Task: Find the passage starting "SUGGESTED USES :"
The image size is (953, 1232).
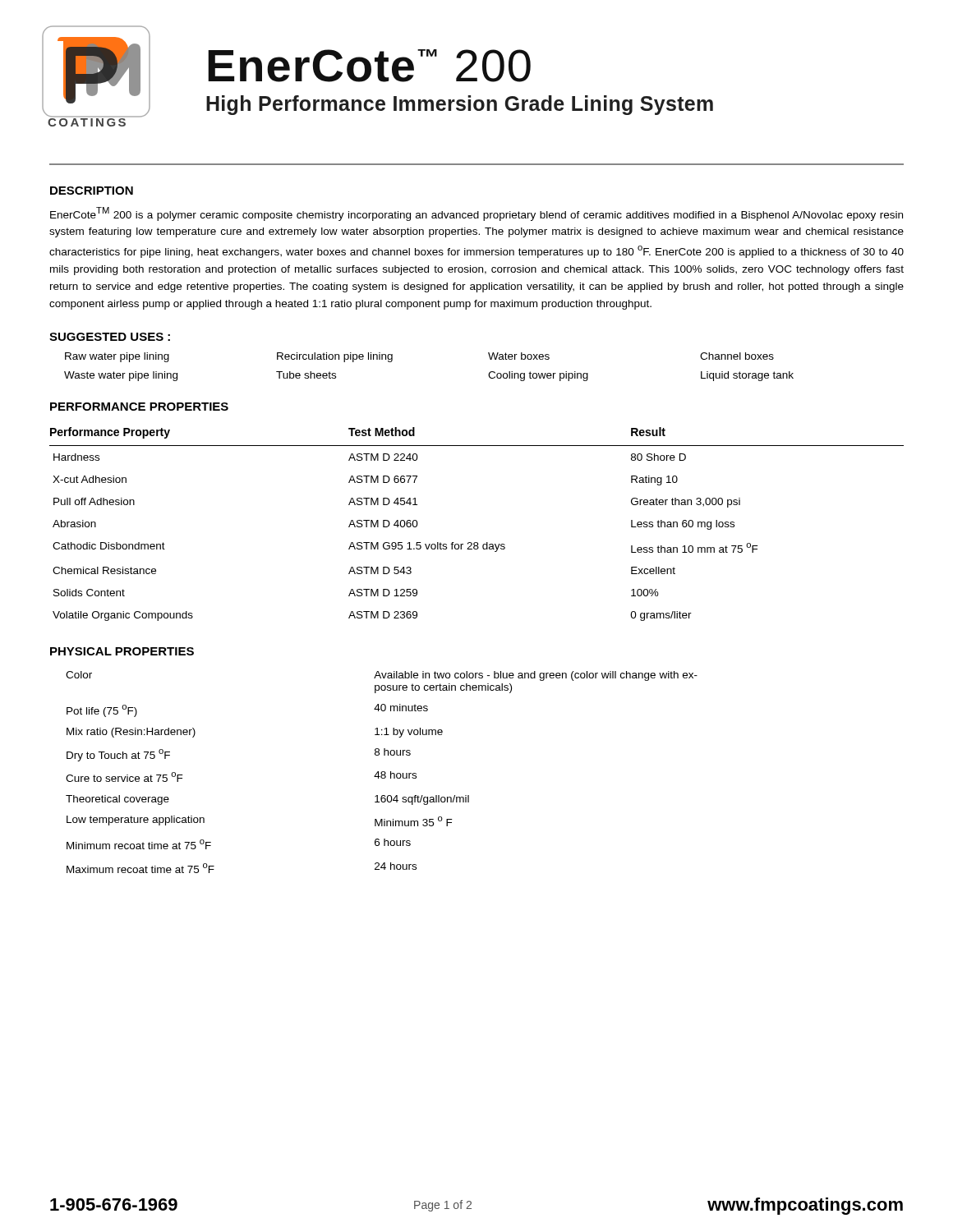Action: pyautogui.click(x=110, y=336)
